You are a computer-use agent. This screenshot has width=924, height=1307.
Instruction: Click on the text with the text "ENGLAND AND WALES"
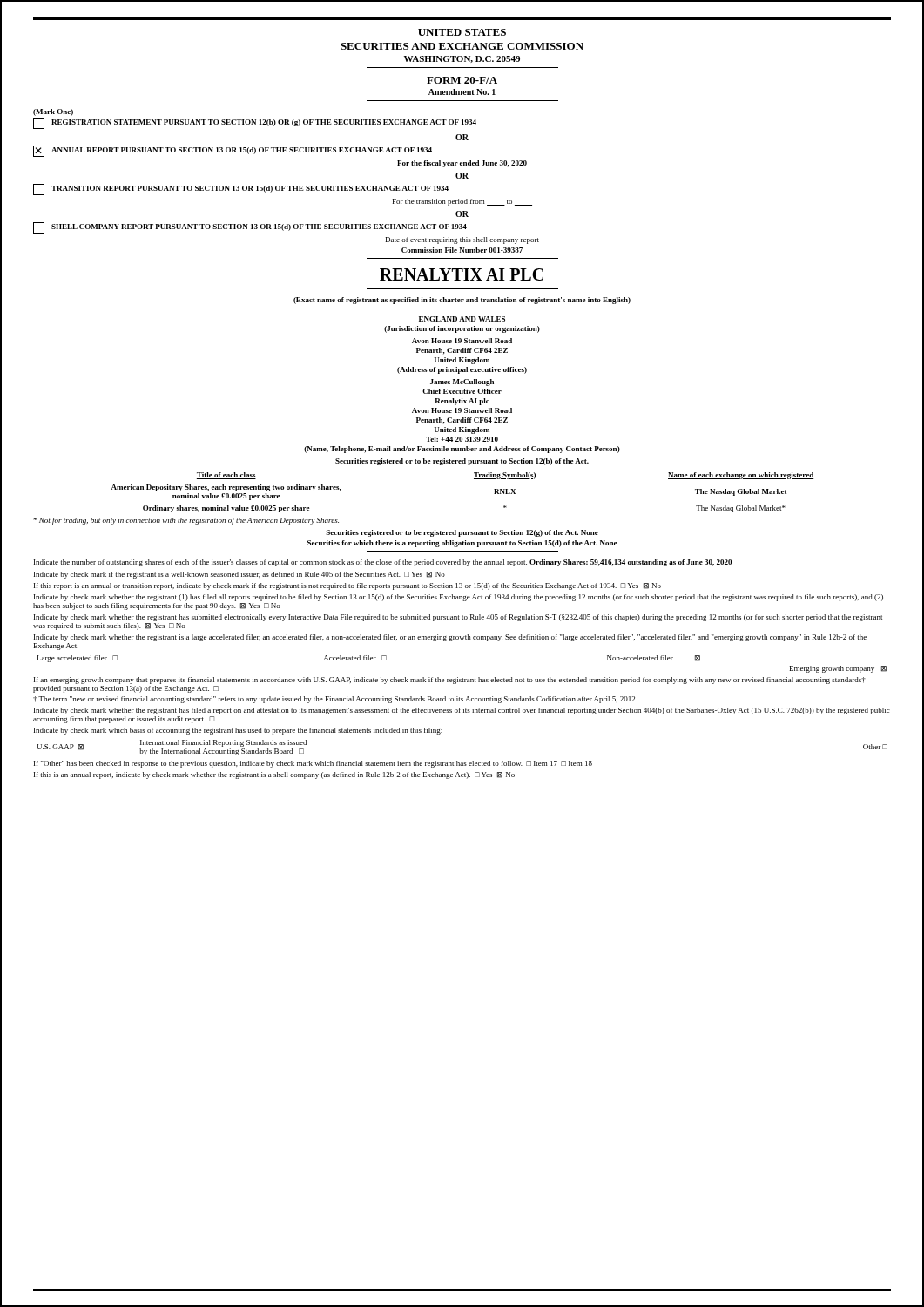click(462, 319)
